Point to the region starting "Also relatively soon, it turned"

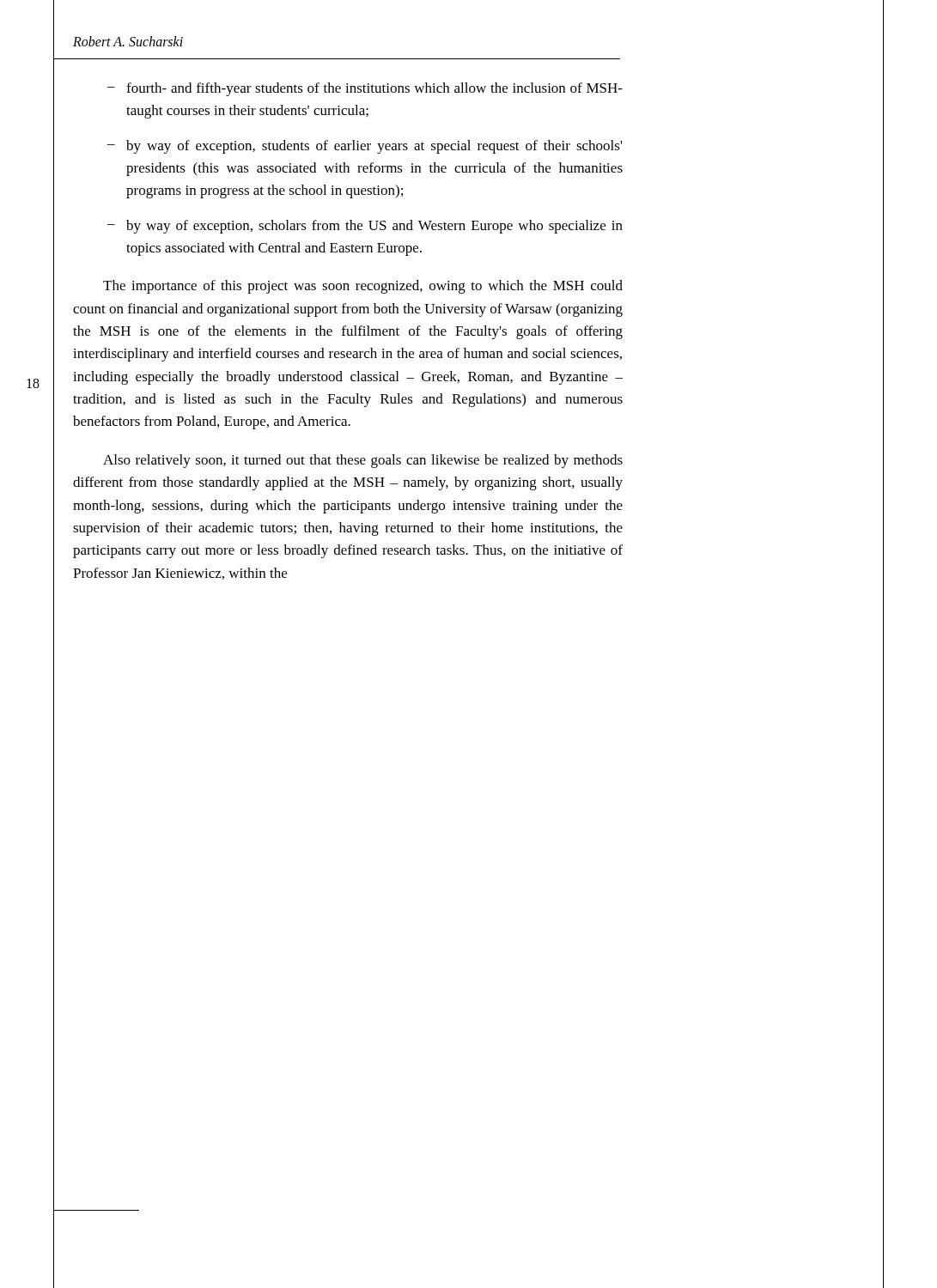point(348,516)
